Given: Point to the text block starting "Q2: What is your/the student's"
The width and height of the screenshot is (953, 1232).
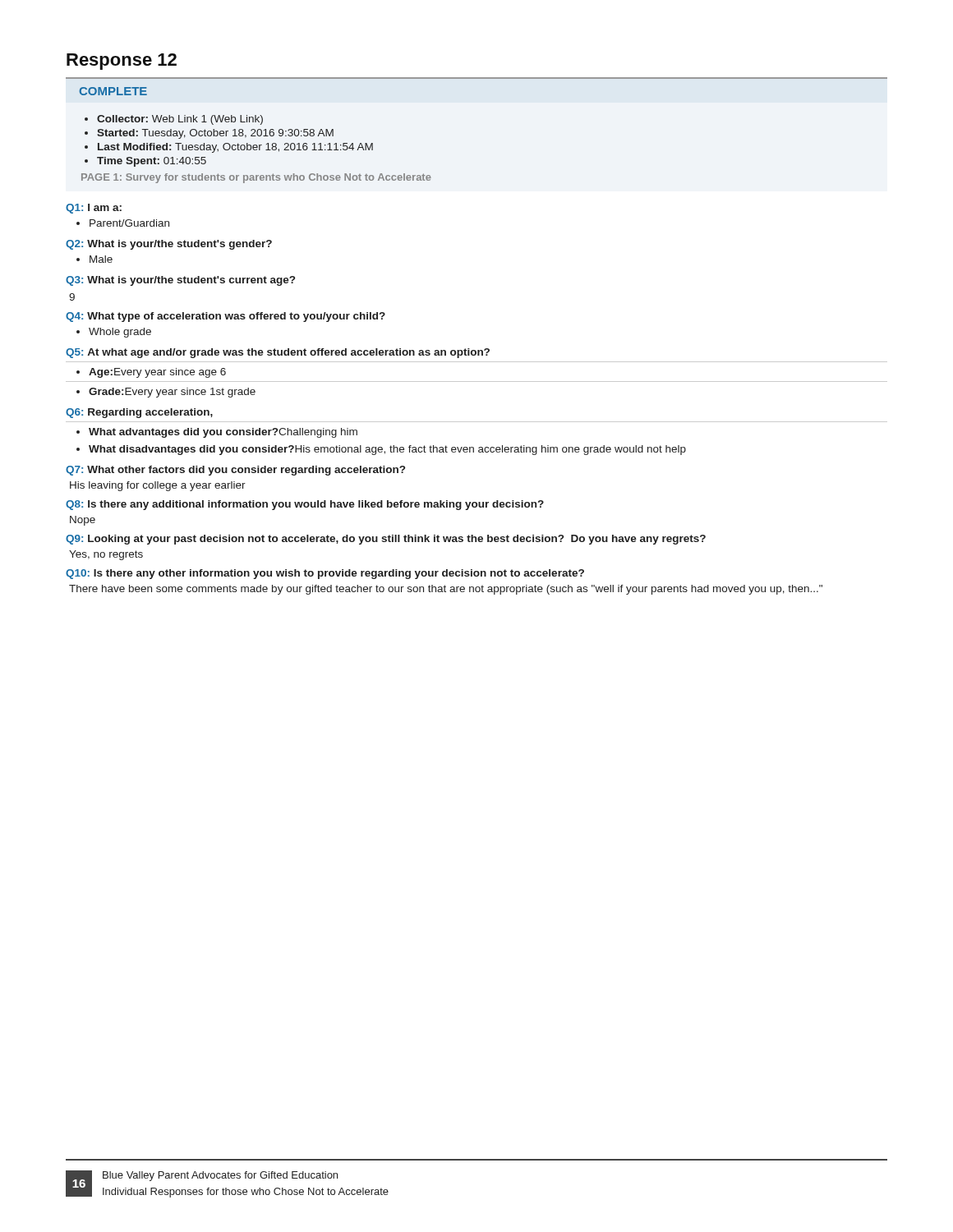Looking at the screenshot, I should [x=169, y=244].
